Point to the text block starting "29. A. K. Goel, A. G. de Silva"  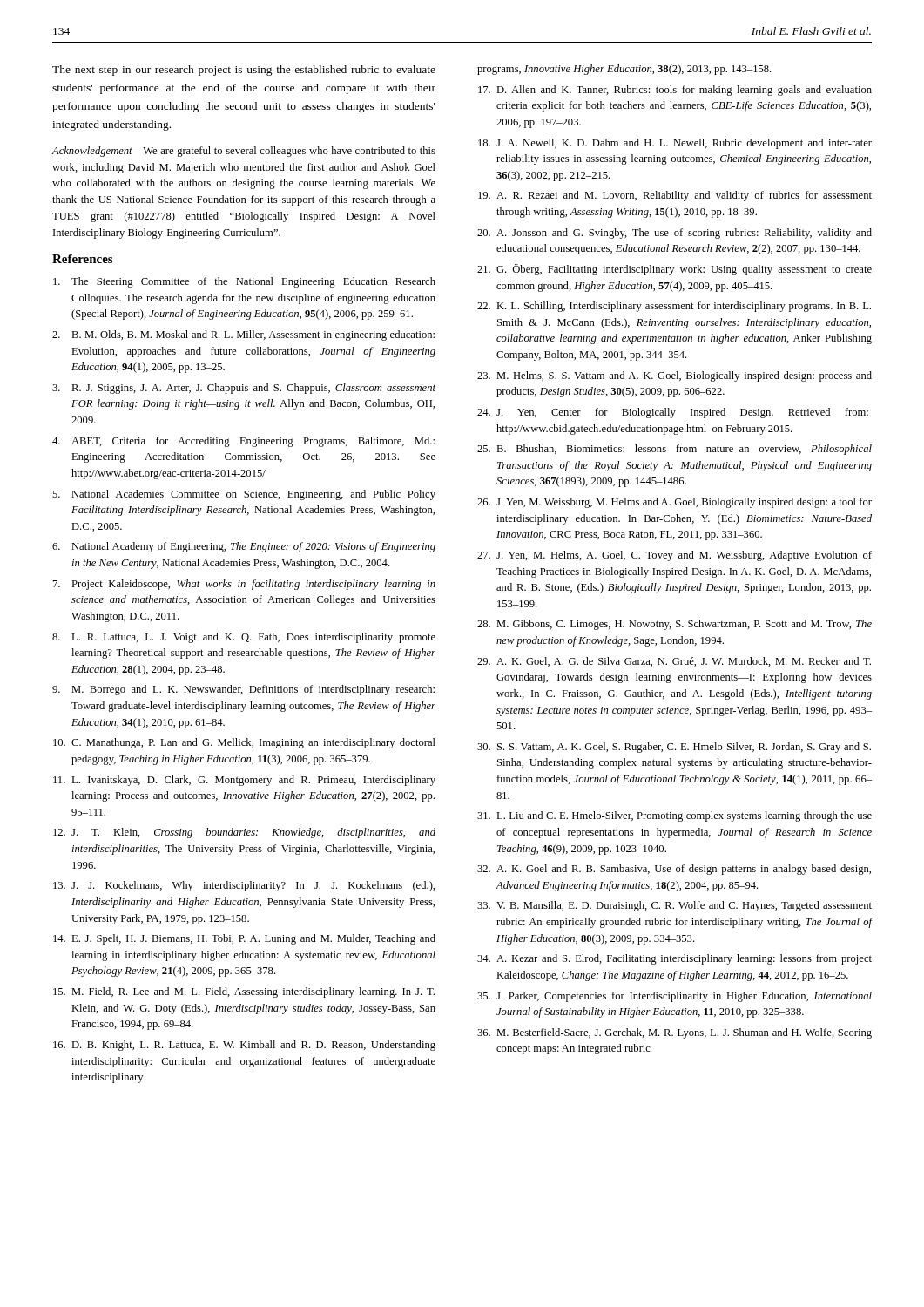674,694
